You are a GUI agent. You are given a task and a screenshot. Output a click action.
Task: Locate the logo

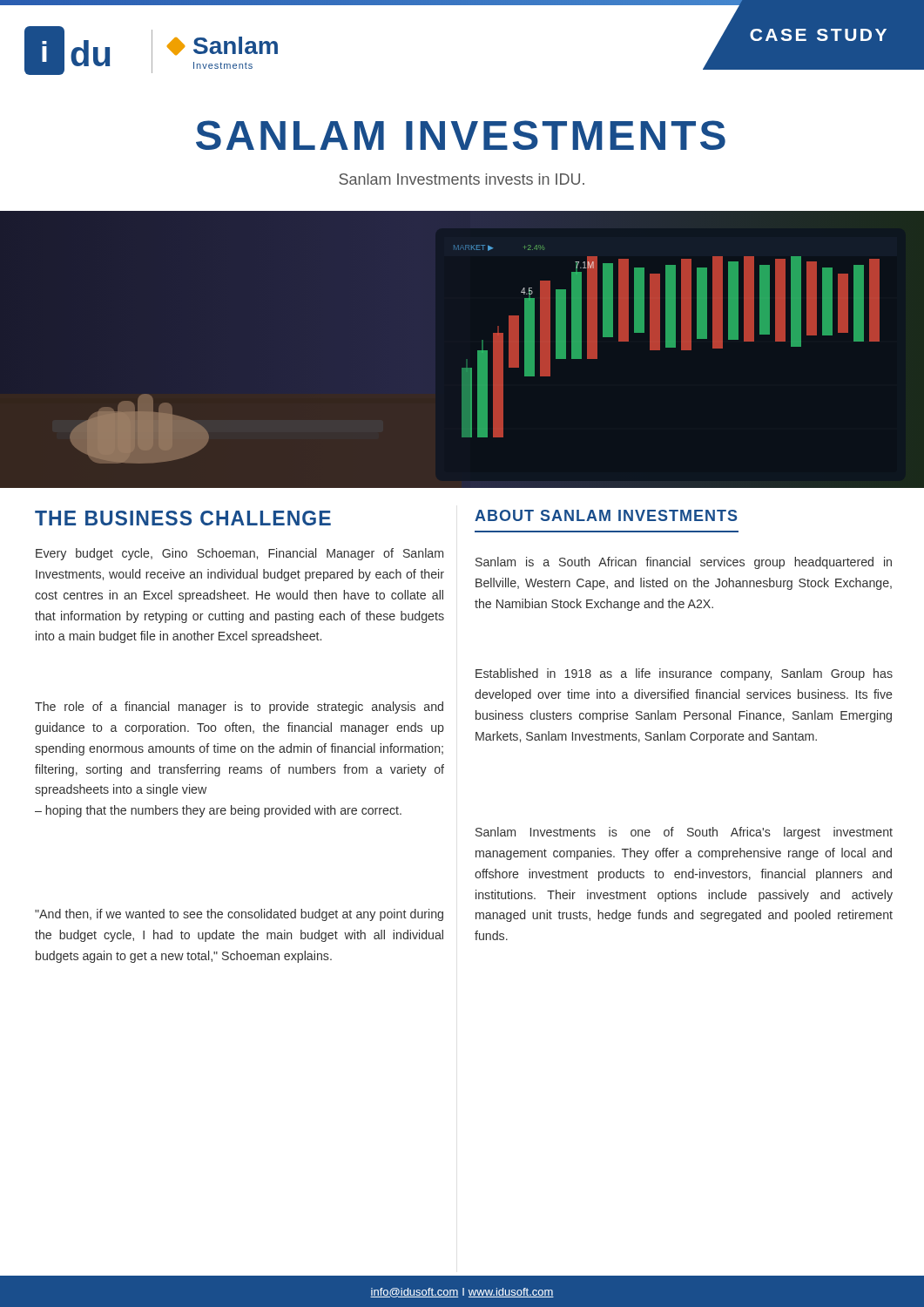tap(152, 51)
